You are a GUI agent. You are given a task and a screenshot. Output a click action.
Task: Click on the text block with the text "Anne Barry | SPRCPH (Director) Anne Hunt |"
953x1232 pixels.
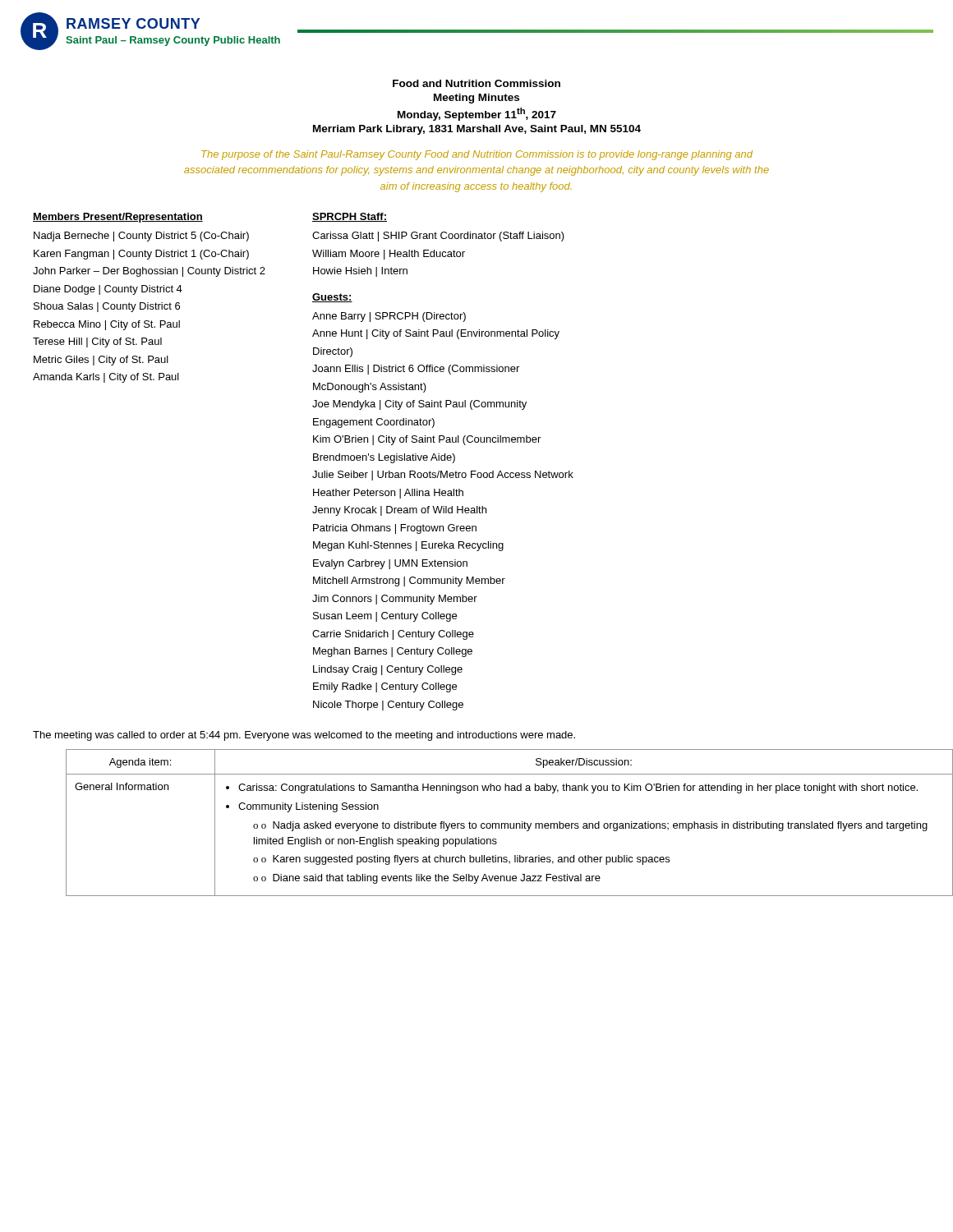[389, 317]
